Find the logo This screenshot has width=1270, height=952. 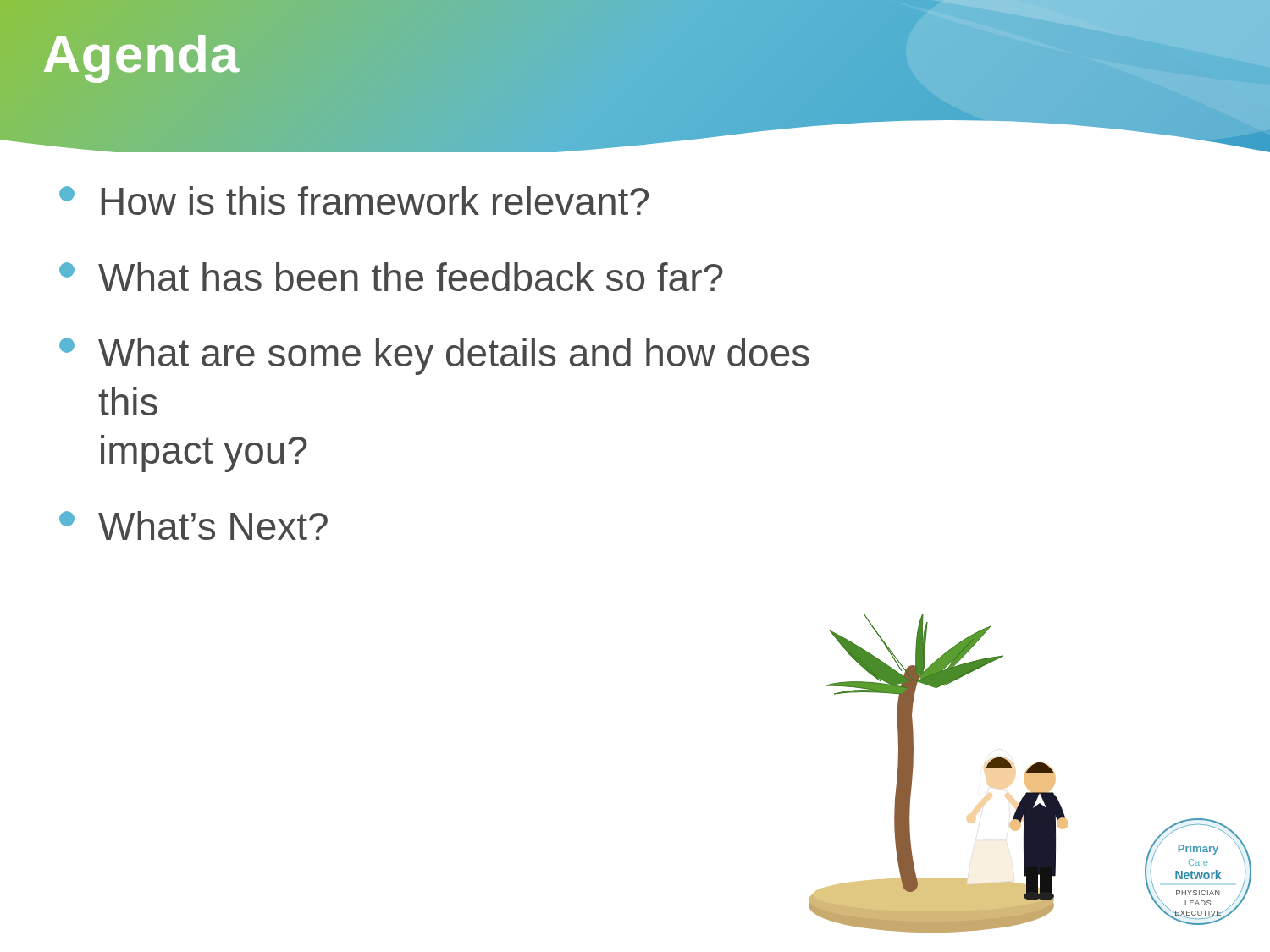click(1198, 872)
